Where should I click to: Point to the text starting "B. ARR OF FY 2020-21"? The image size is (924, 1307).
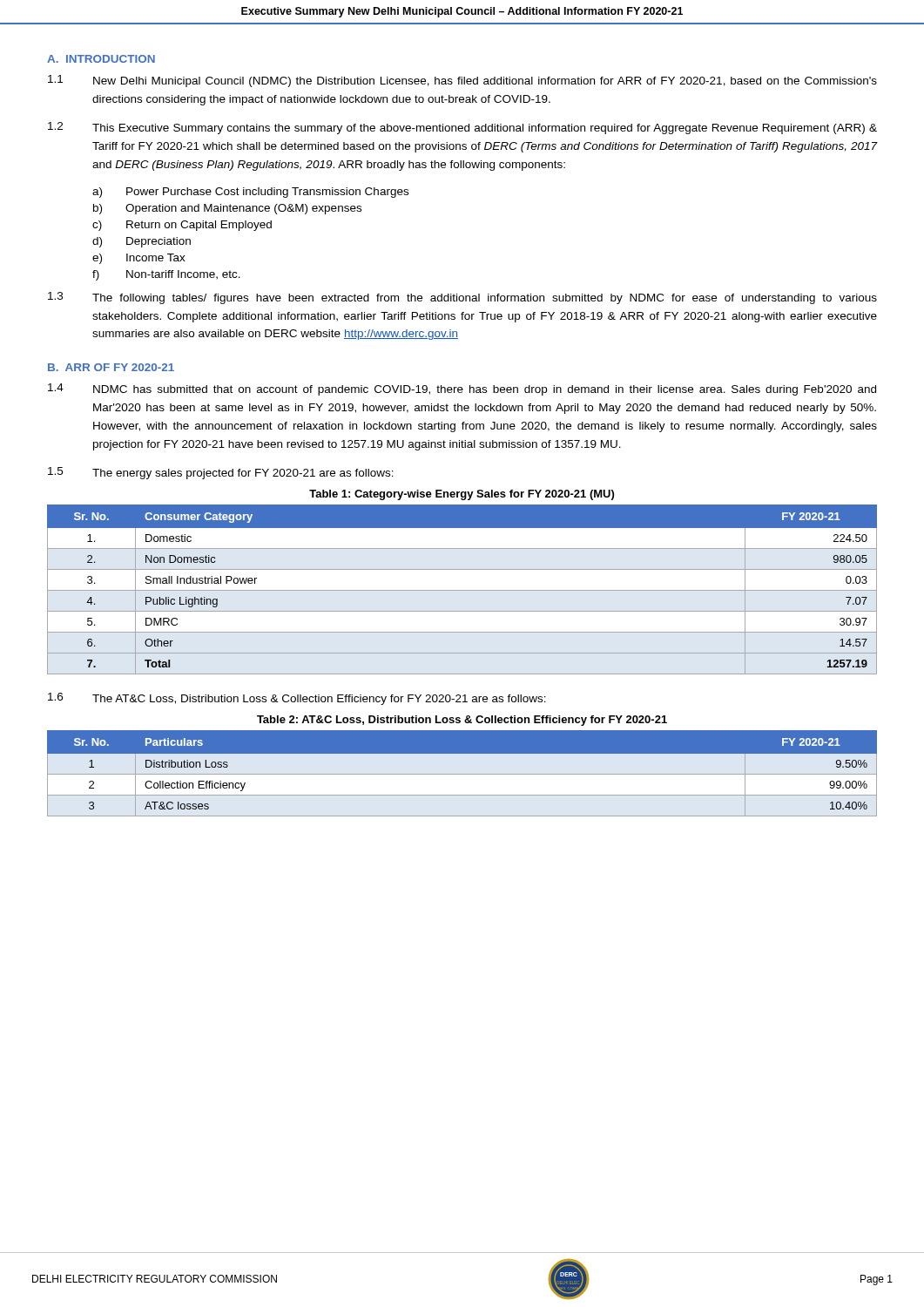(111, 368)
